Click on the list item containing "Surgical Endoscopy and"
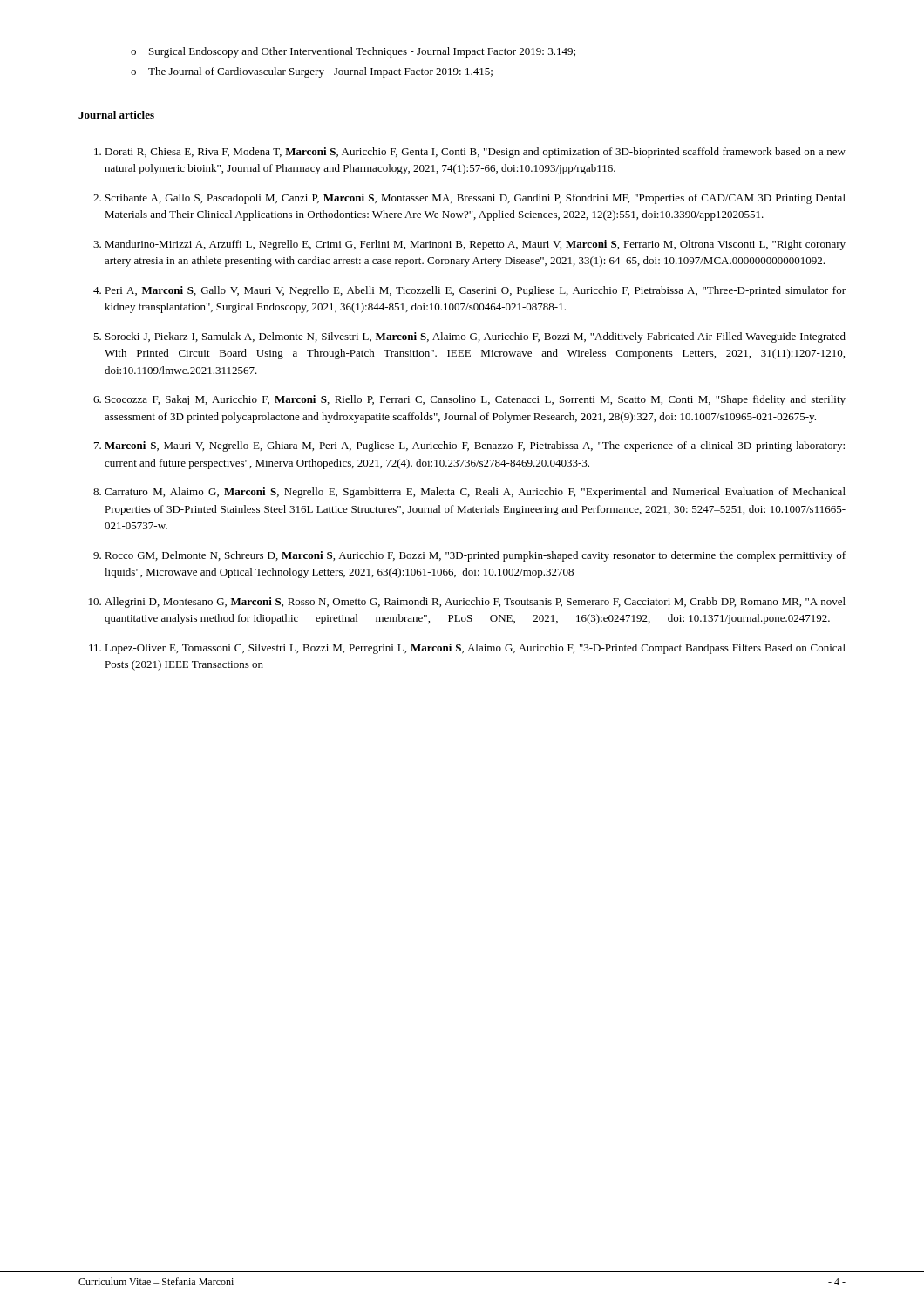 pyautogui.click(x=362, y=51)
